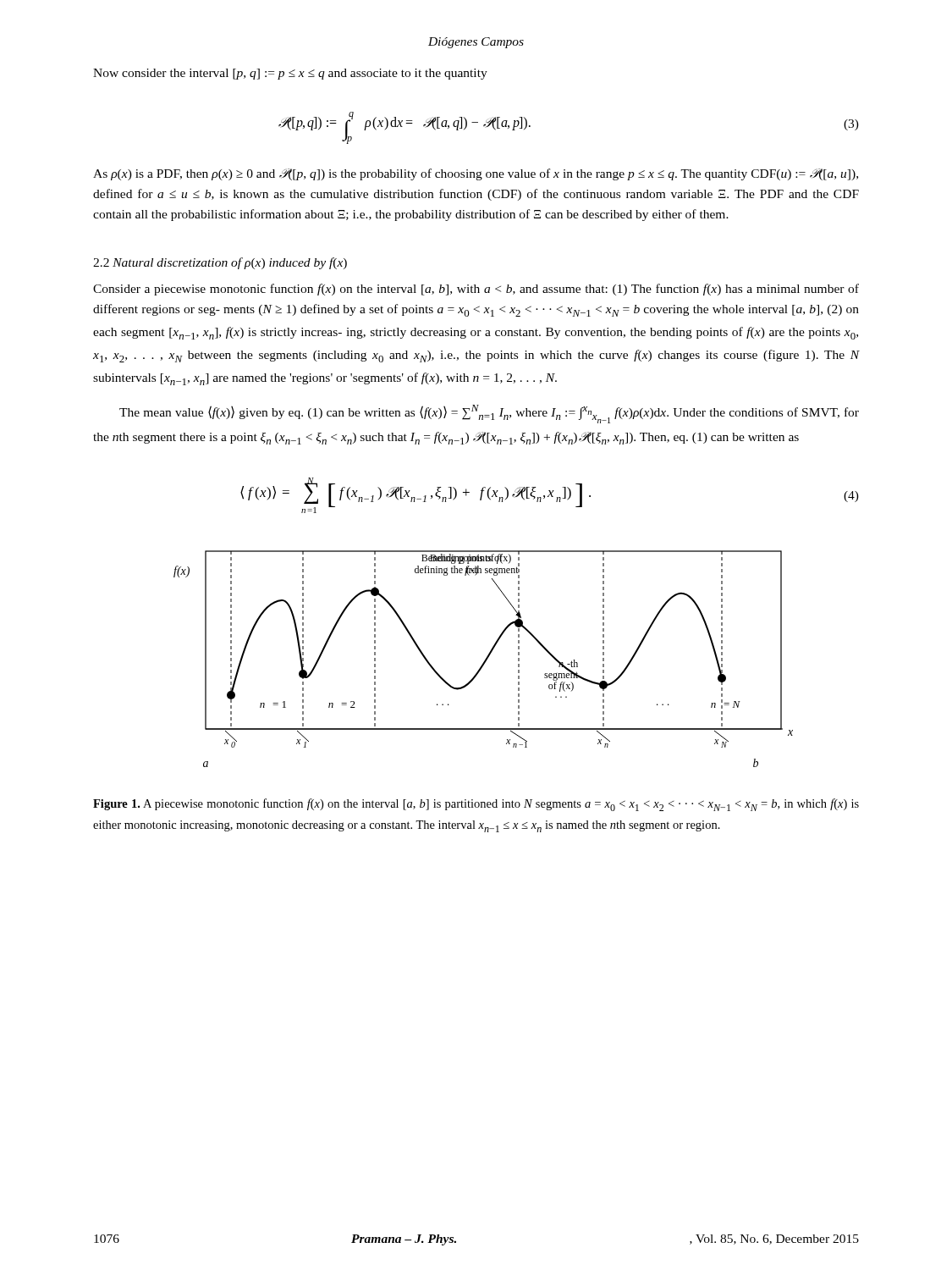The width and height of the screenshot is (952, 1270).
Task: Click the section header that begins "2.2 Natural discretization of"
Action: pos(220,262)
